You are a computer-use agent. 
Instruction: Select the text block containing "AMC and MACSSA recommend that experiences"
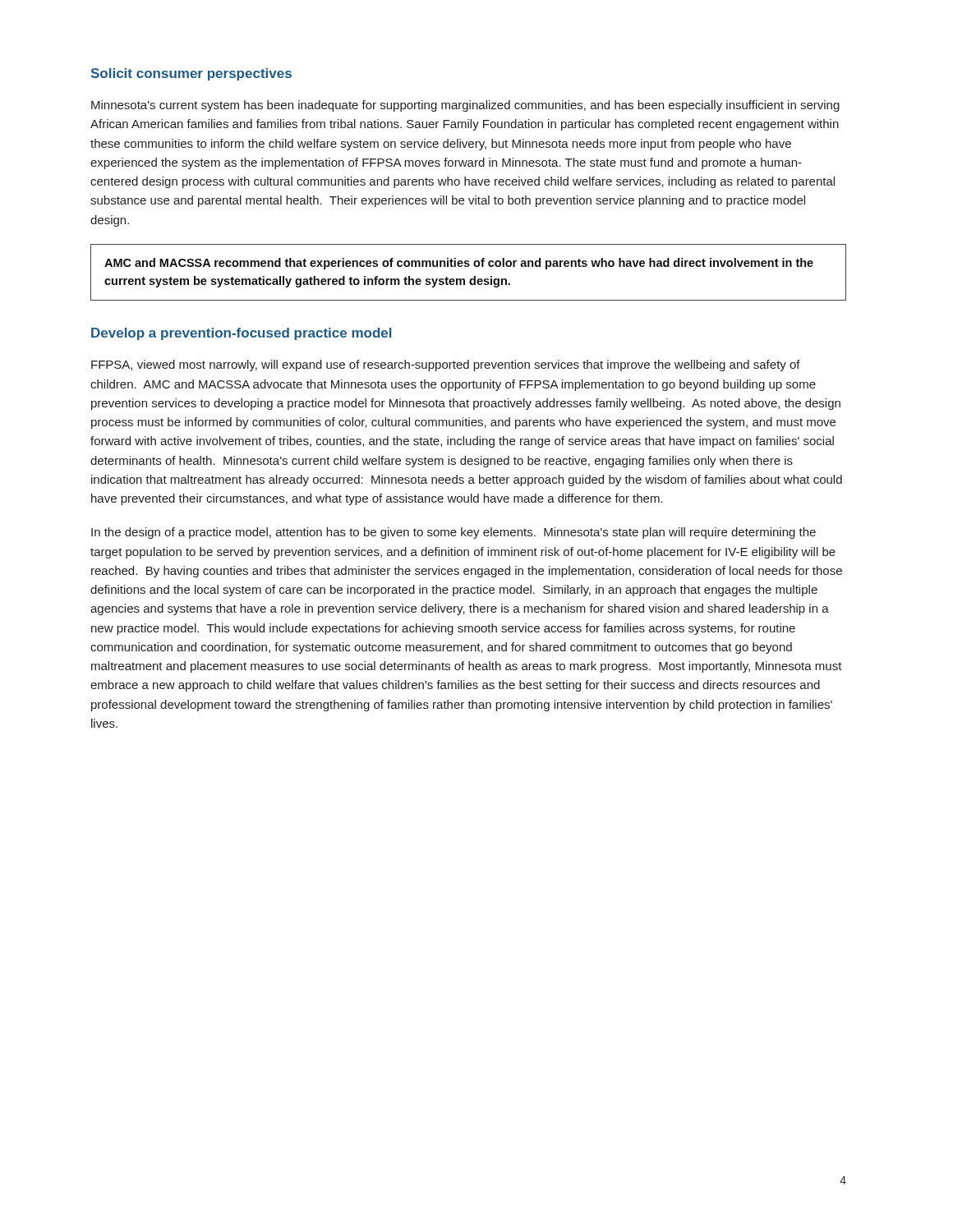459,272
